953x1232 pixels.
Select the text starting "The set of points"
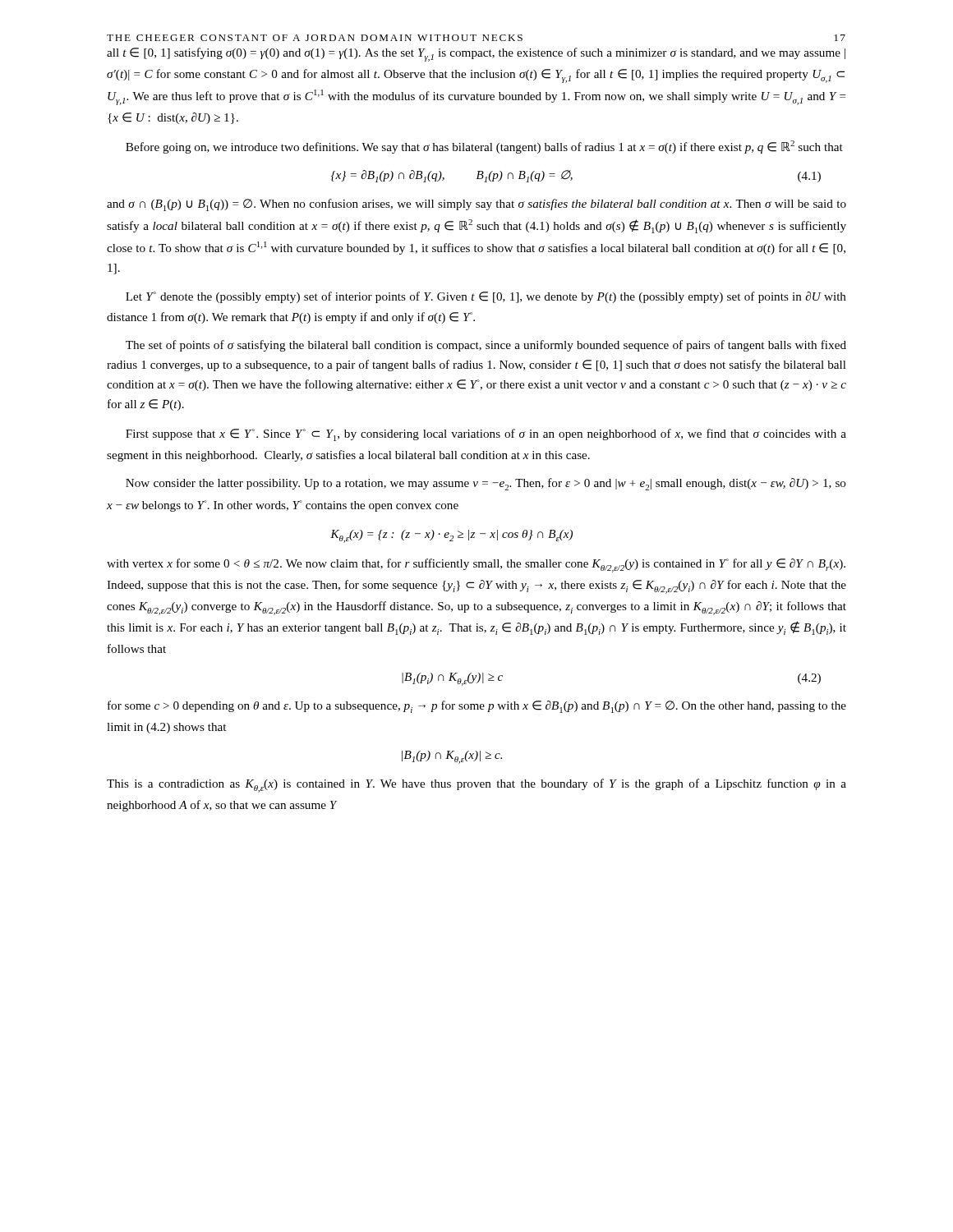coord(476,375)
